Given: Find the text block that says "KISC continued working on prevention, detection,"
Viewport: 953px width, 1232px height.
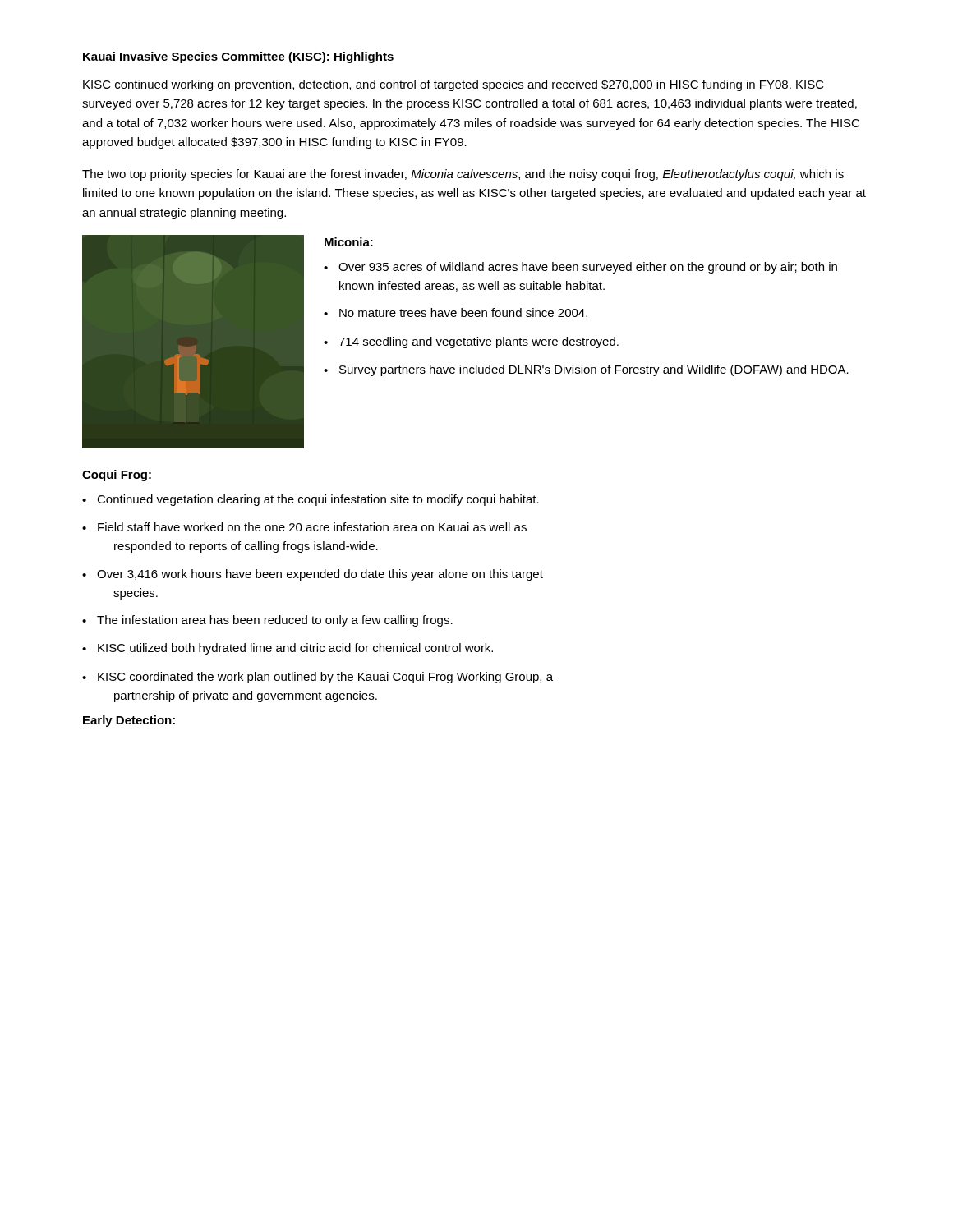Looking at the screenshot, I should click(x=471, y=113).
